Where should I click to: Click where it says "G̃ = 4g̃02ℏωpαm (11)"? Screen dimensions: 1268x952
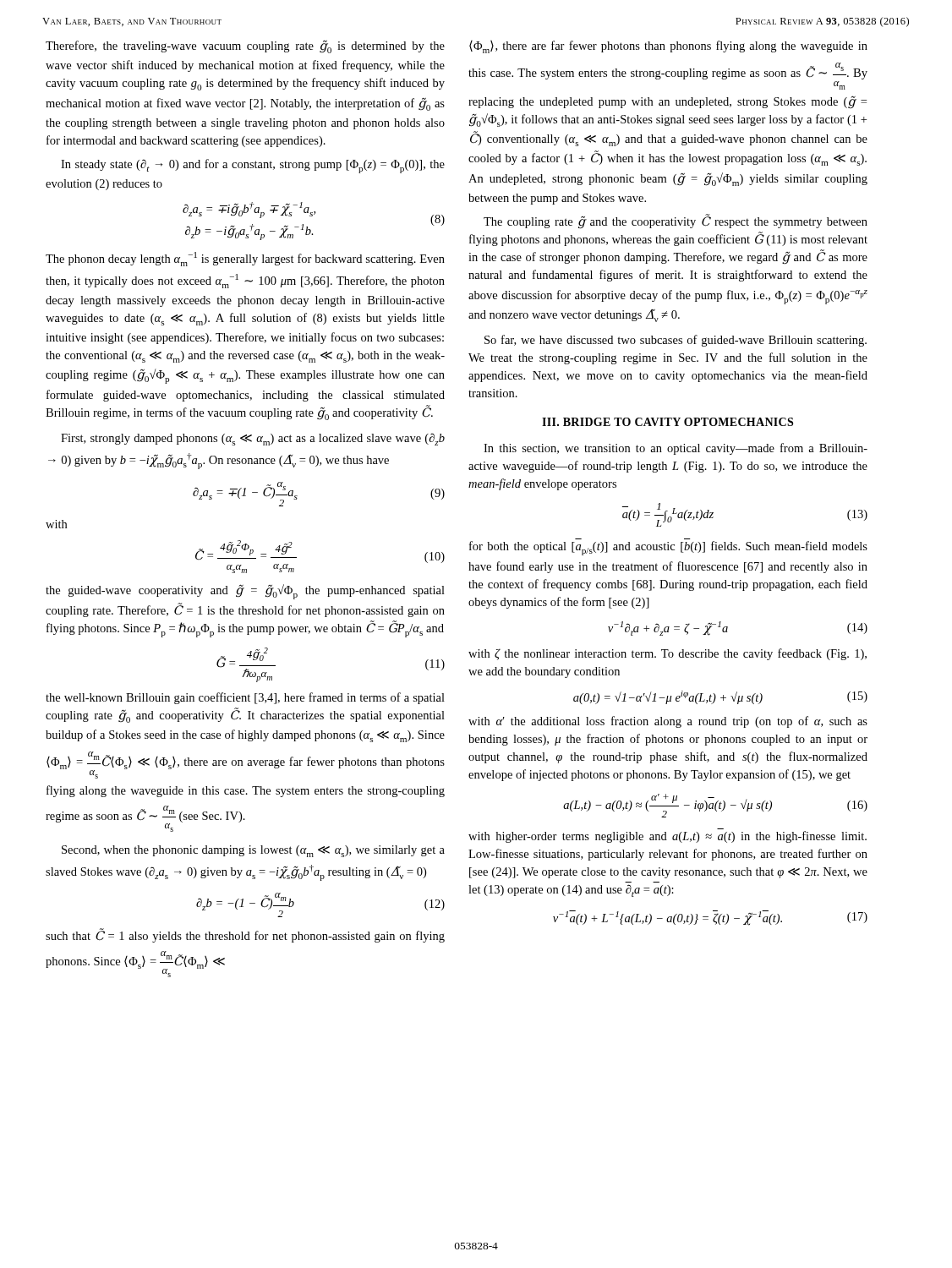click(x=245, y=664)
